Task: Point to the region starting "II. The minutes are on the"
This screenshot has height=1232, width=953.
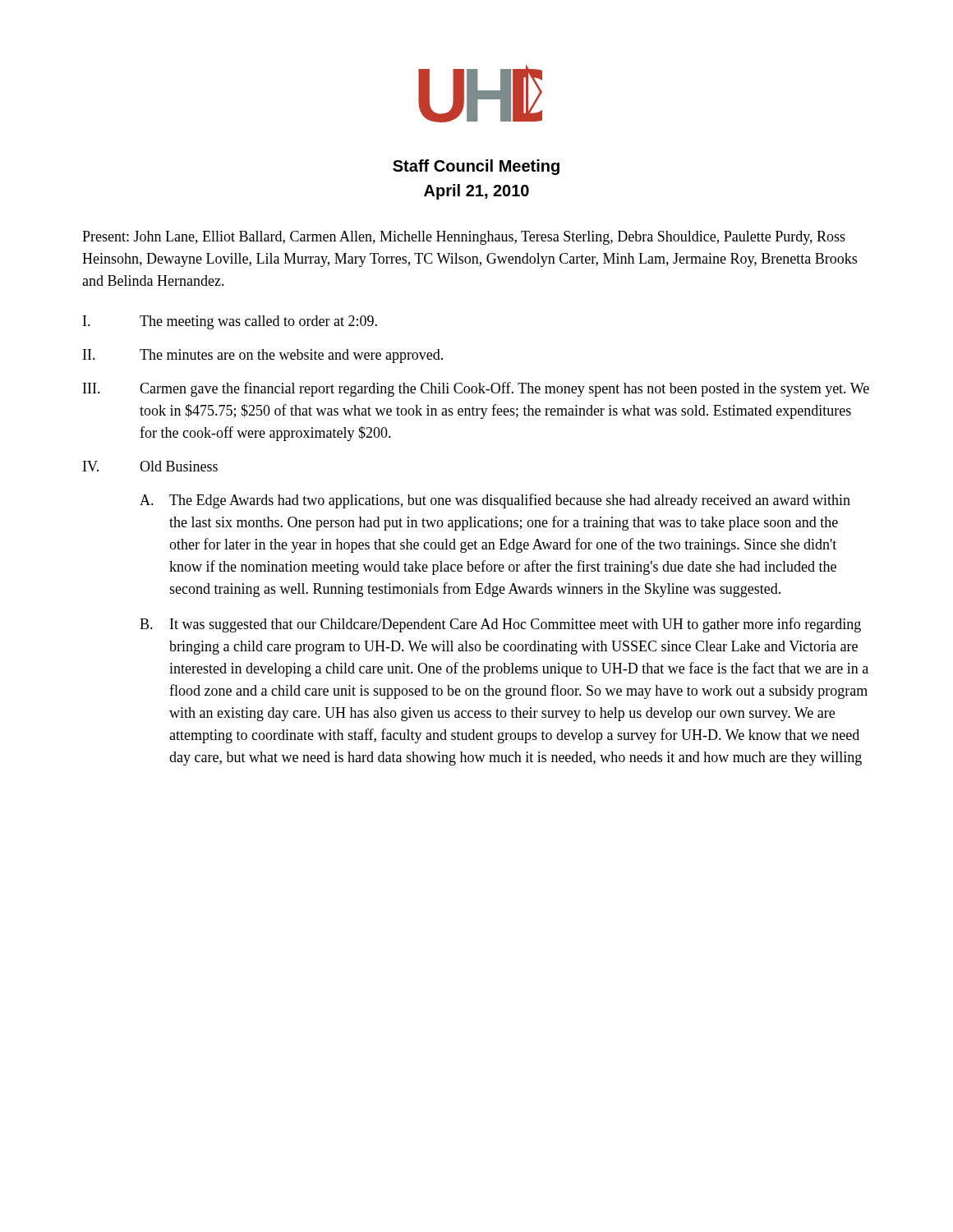Action: (263, 356)
